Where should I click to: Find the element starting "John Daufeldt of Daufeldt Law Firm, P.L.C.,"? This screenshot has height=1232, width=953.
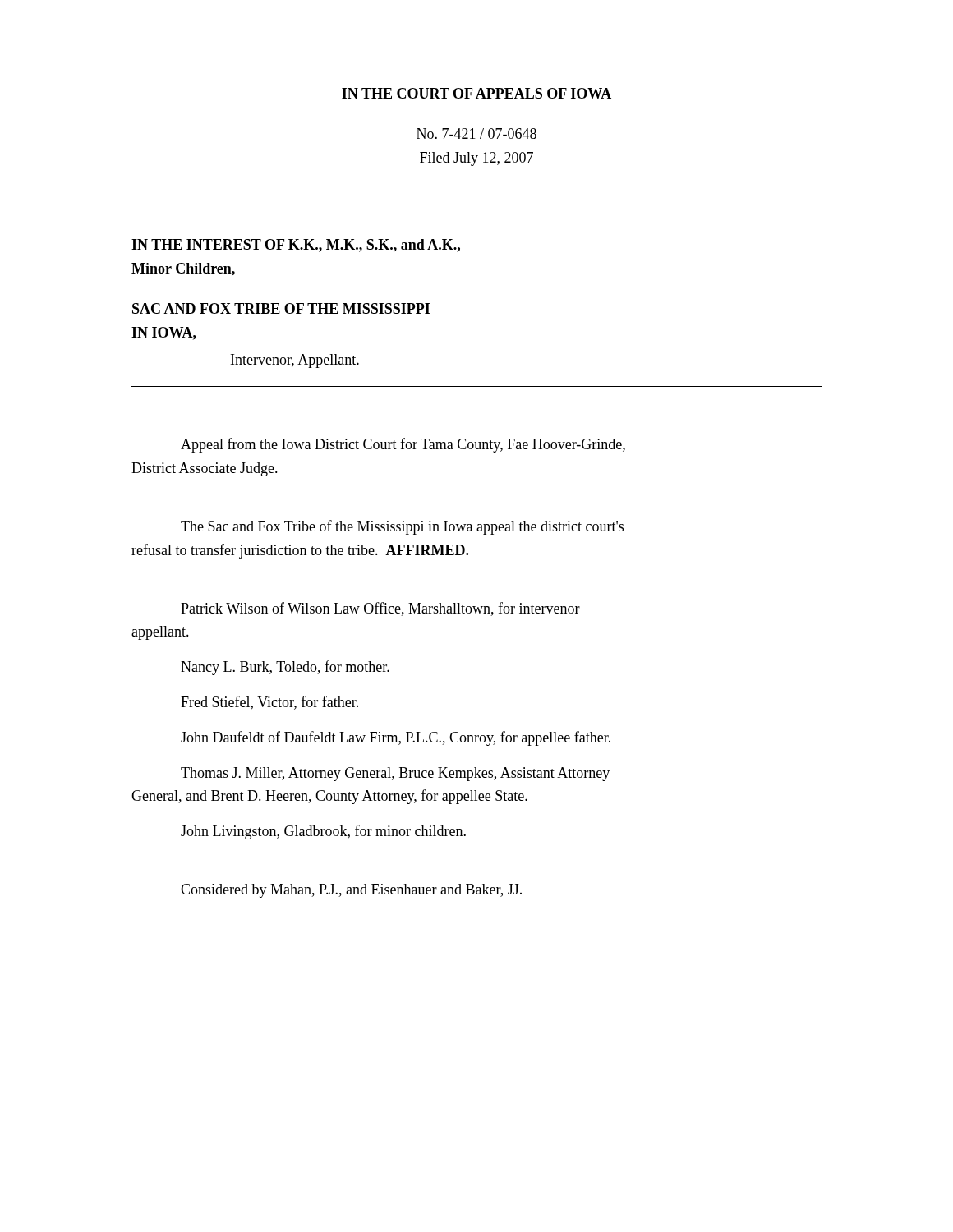point(396,737)
